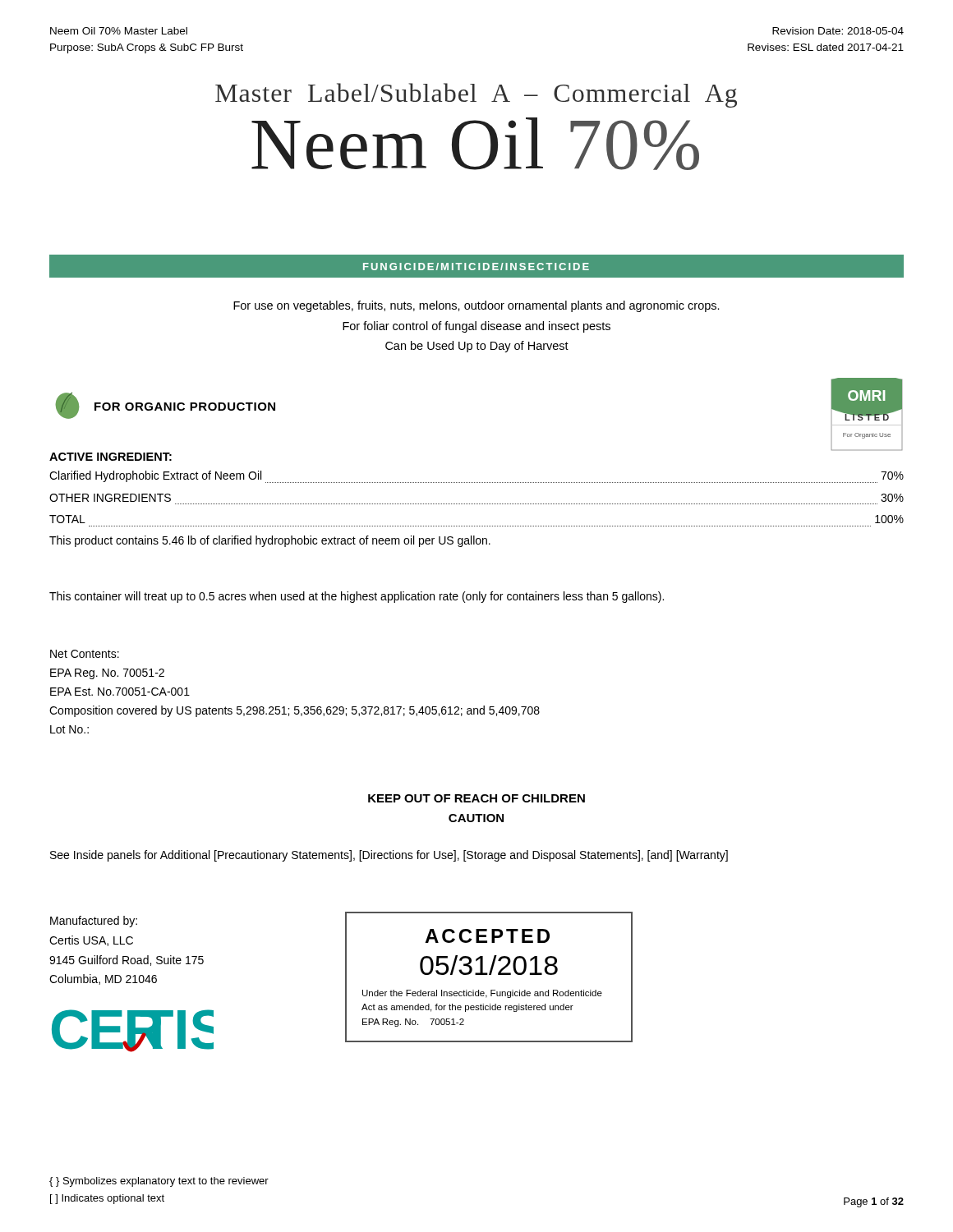
Task: Where is the passage that starts "ACTIVE INGREDIENT: Clarified Hydrophobic Extract of Neem Oil"?
Action: click(476, 498)
